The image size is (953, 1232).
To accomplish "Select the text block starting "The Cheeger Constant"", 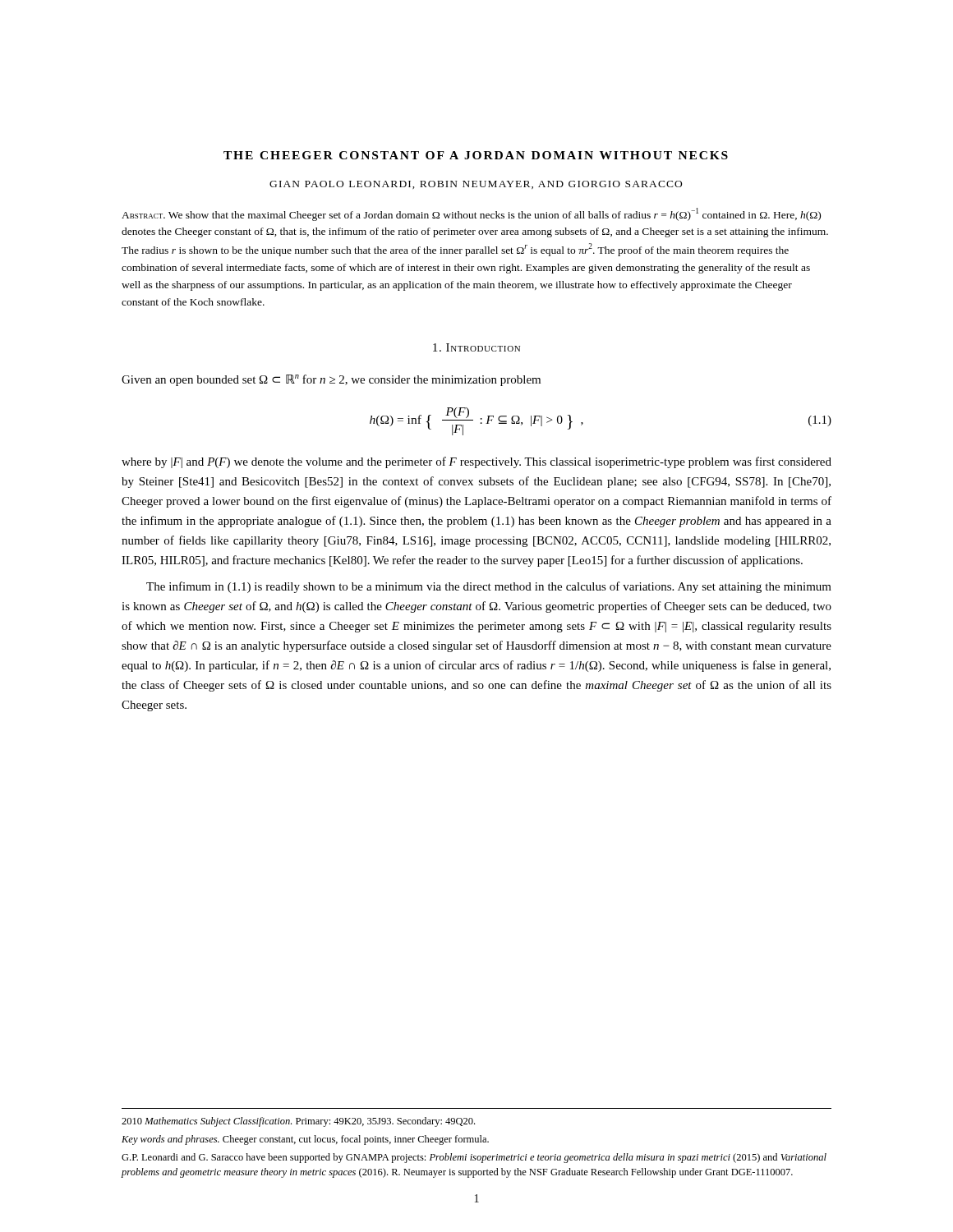I will (x=476, y=155).
